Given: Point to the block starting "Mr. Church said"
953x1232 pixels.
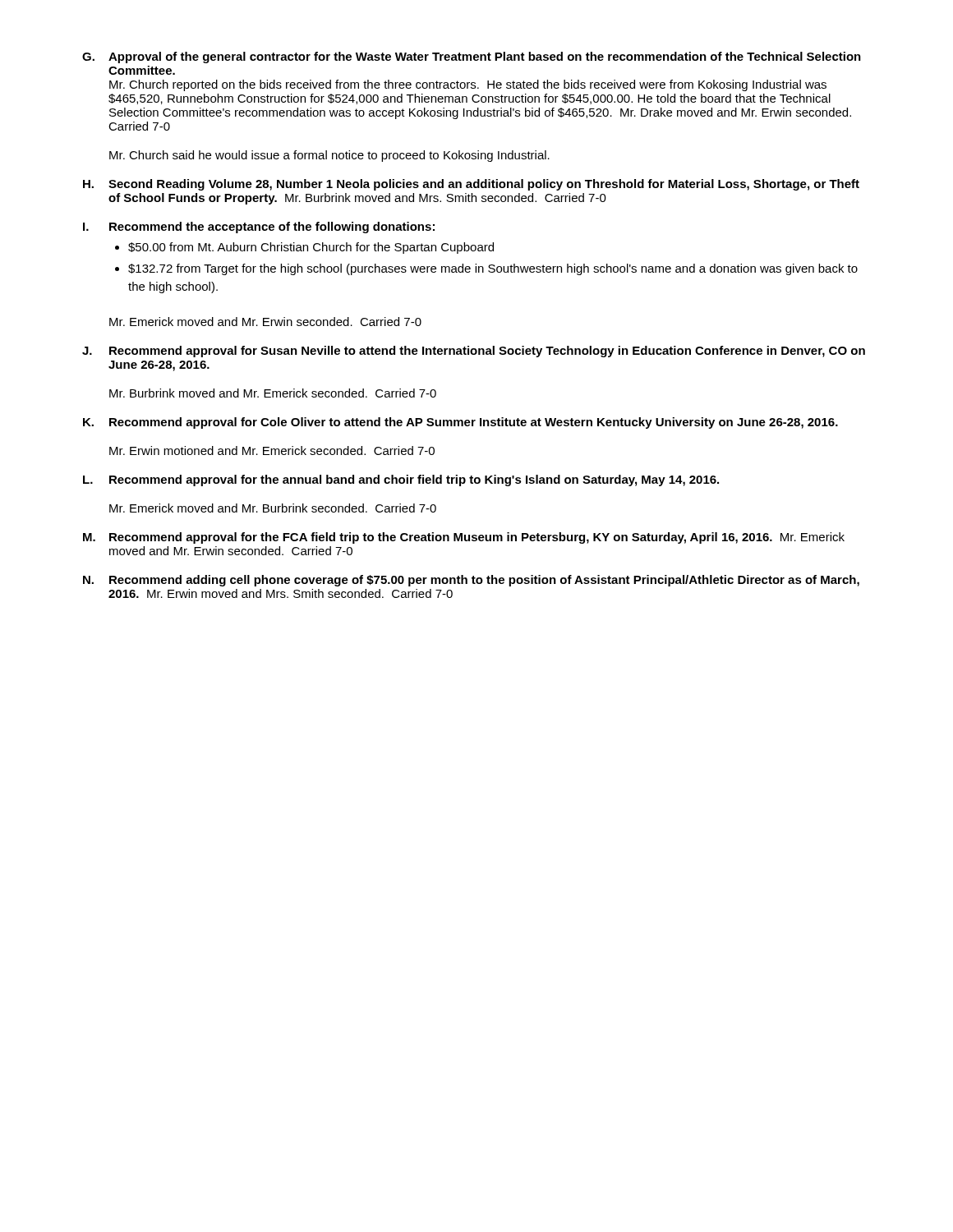Looking at the screenshot, I should (x=329, y=155).
